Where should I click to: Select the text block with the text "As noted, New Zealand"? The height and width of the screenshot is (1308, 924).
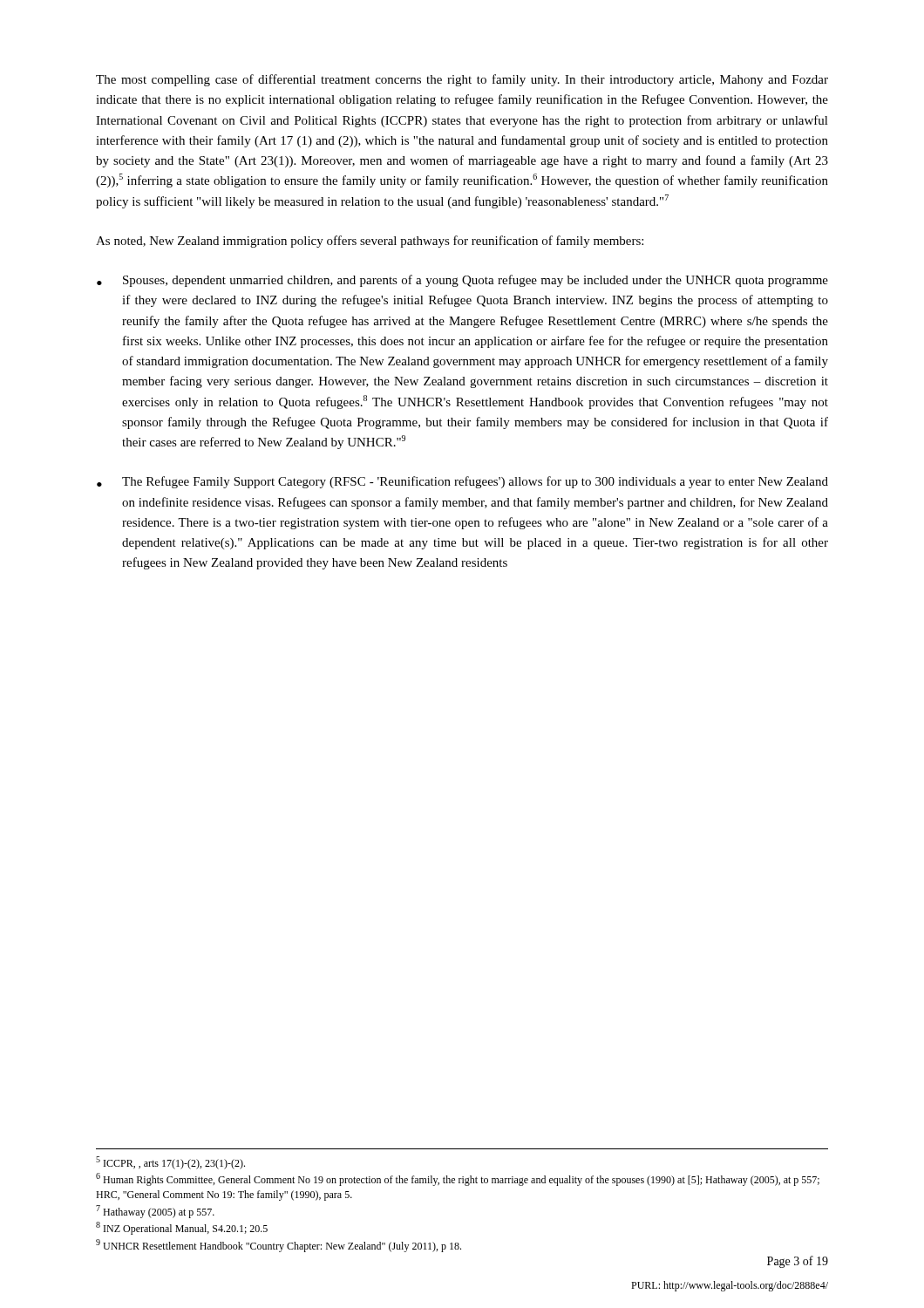(x=370, y=240)
